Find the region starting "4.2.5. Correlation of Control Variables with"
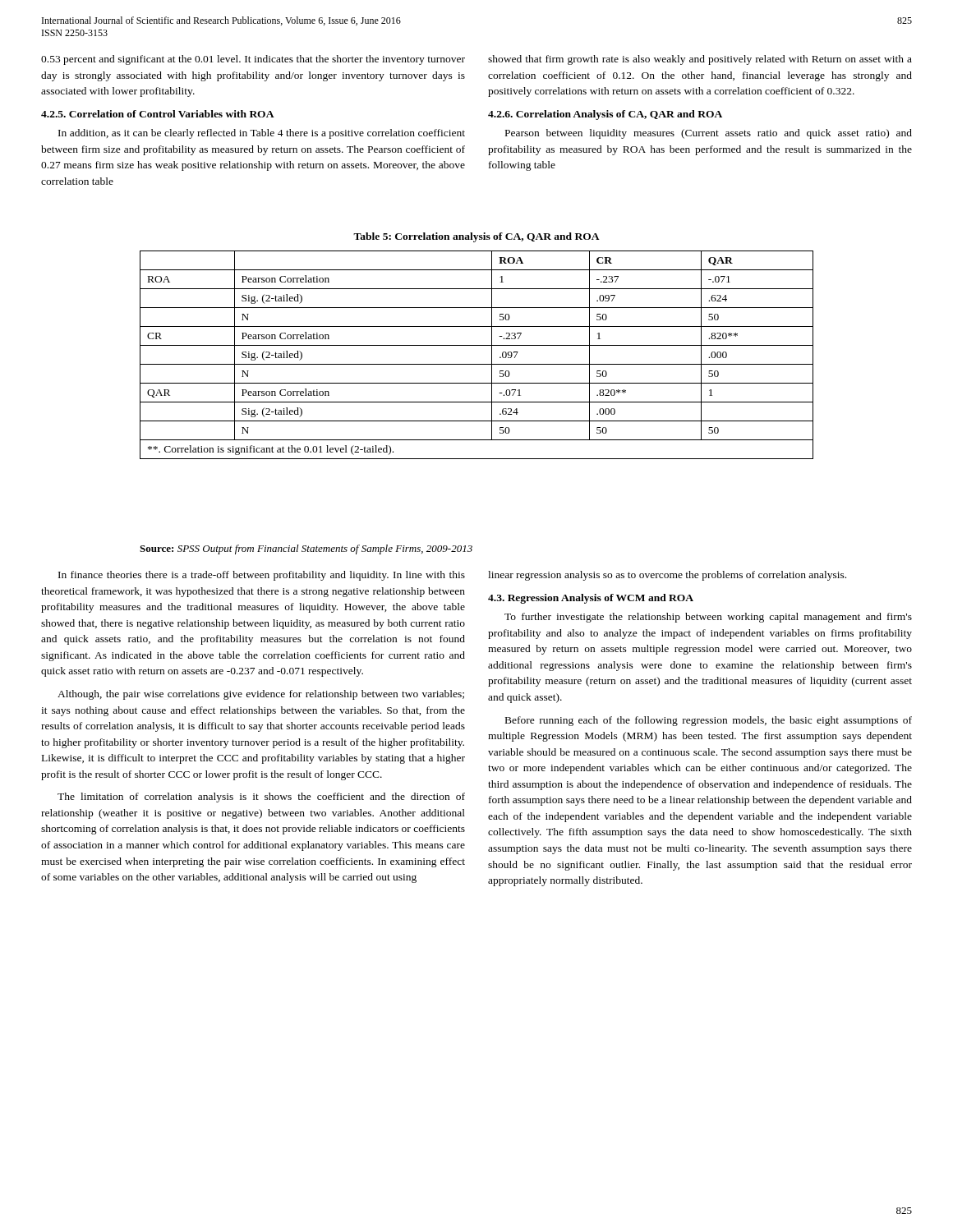Viewport: 953px width, 1232px height. (x=157, y=113)
